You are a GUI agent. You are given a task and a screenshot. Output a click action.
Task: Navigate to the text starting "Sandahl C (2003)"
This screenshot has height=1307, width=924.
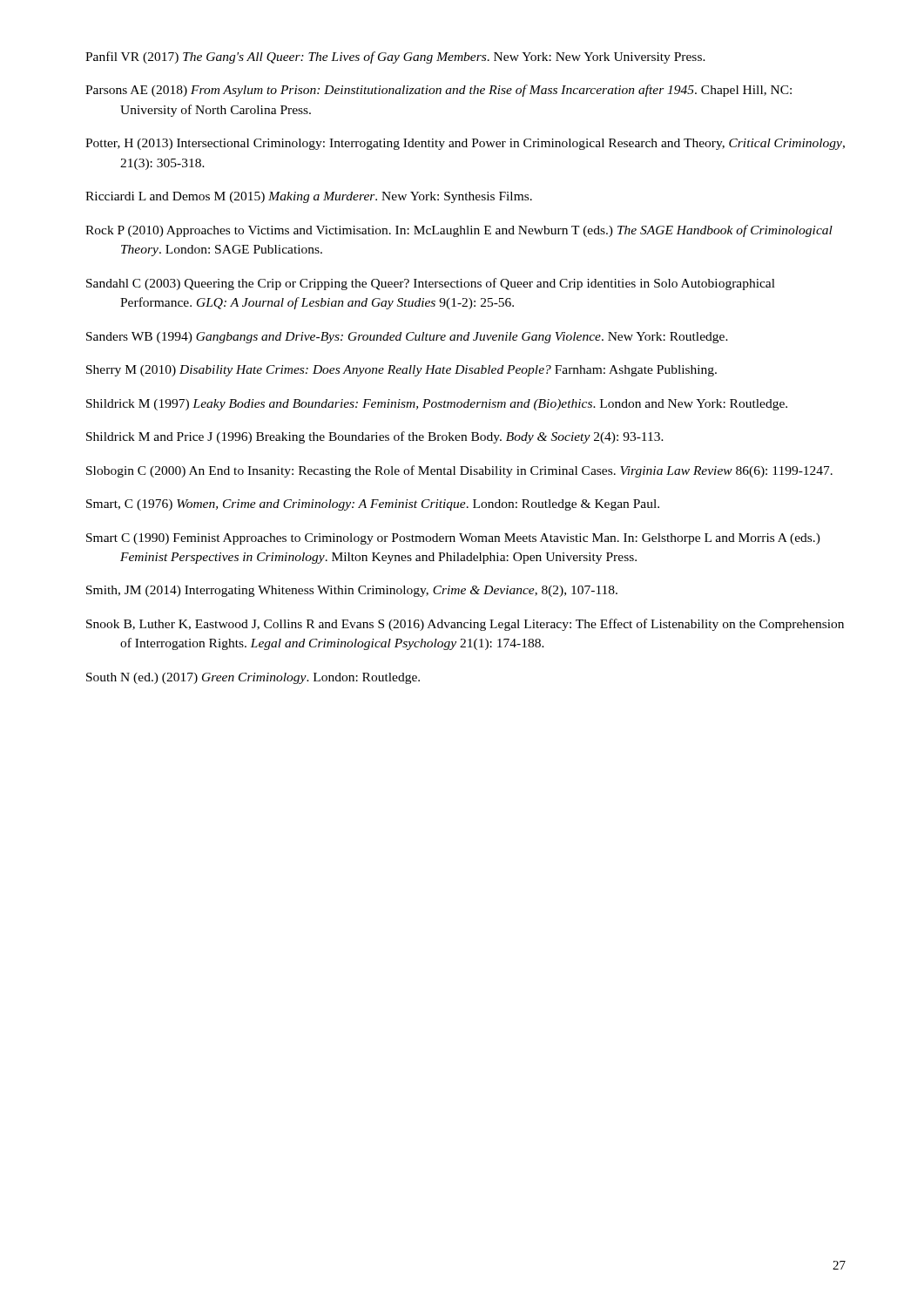pos(430,292)
